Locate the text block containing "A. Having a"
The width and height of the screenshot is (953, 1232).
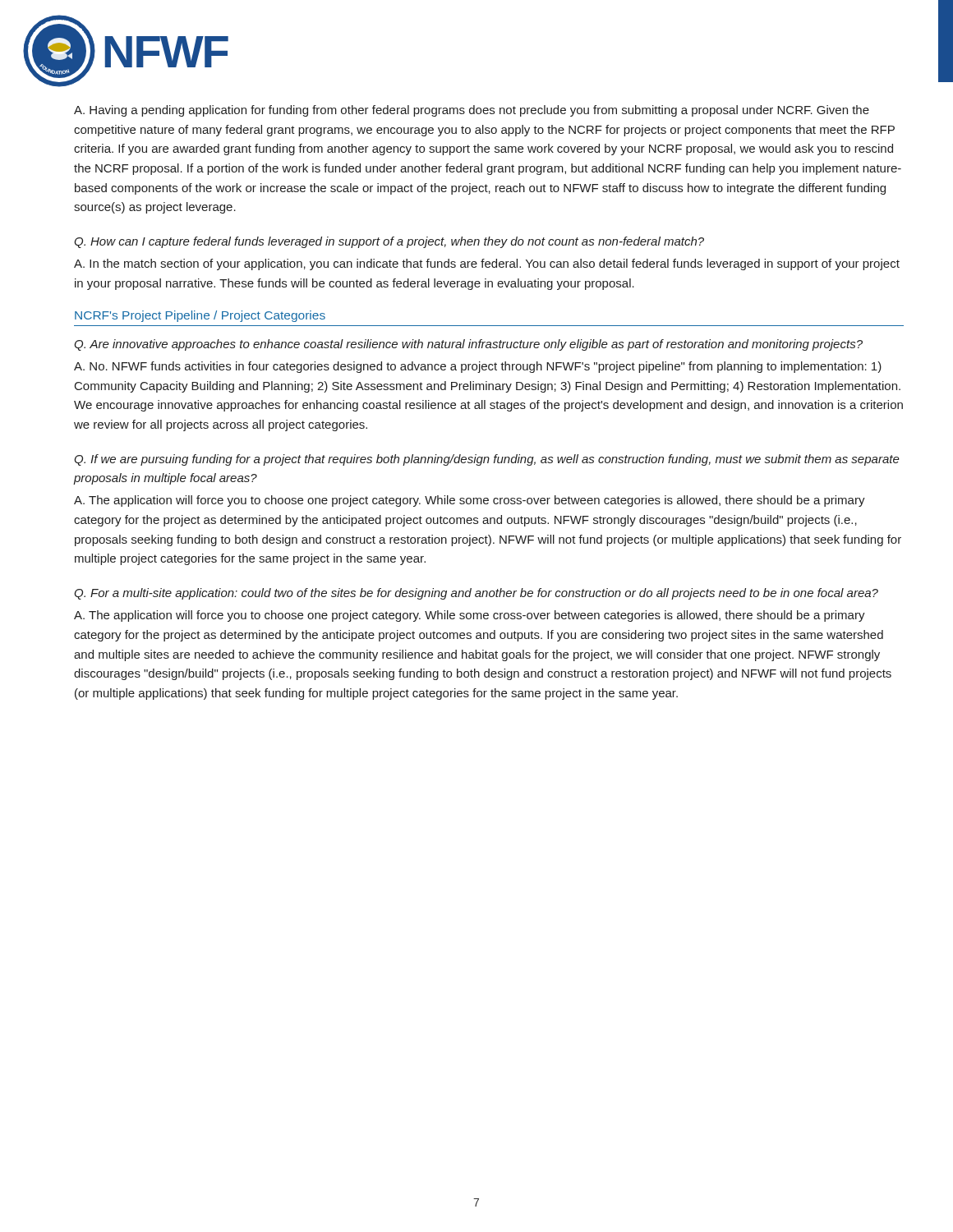pos(488,158)
